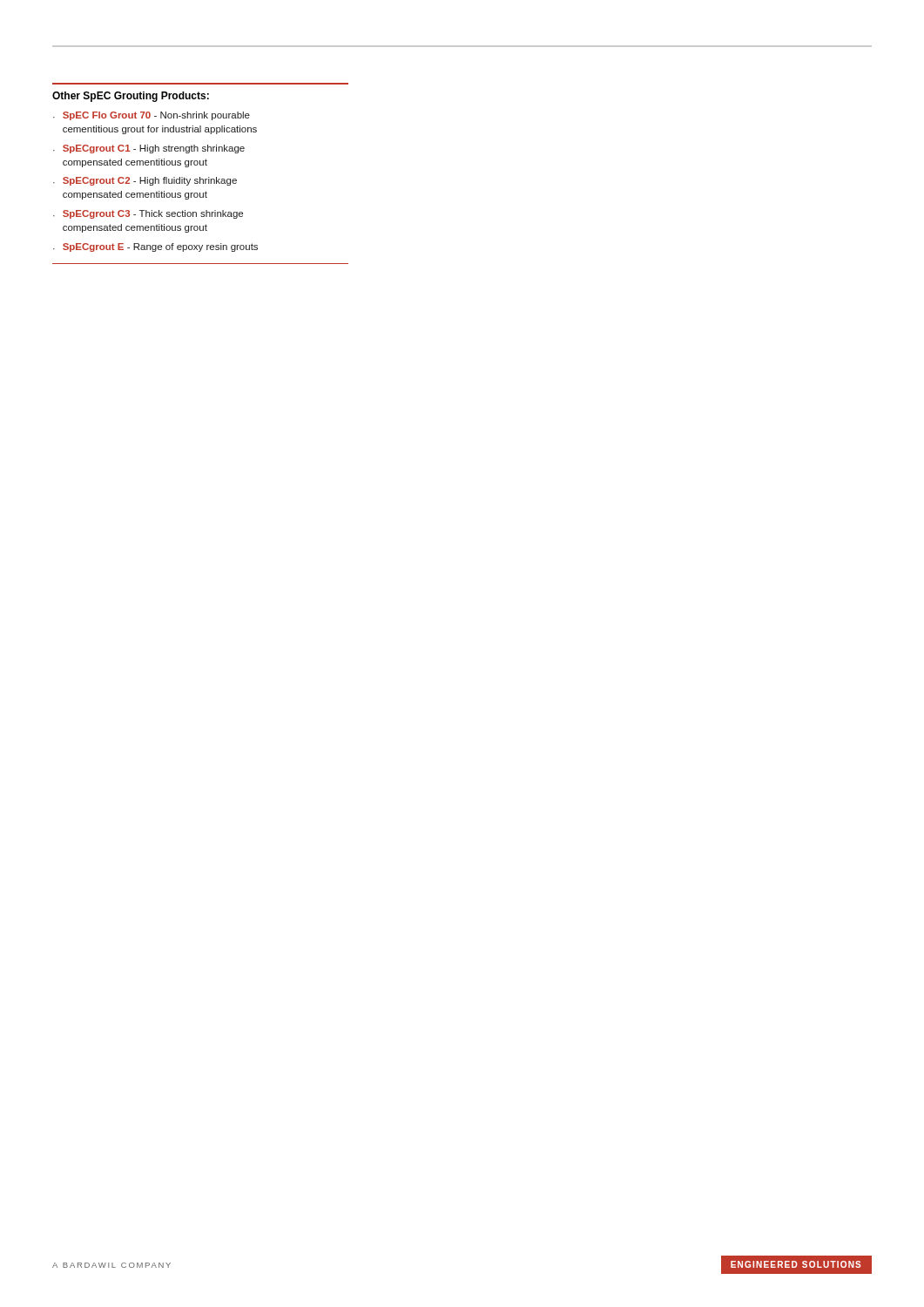Navigate to the passage starting "· SpECgrout C2 - High fluidity shrinkagecompensated cementitious"
924x1307 pixels.
click(145, 188)
